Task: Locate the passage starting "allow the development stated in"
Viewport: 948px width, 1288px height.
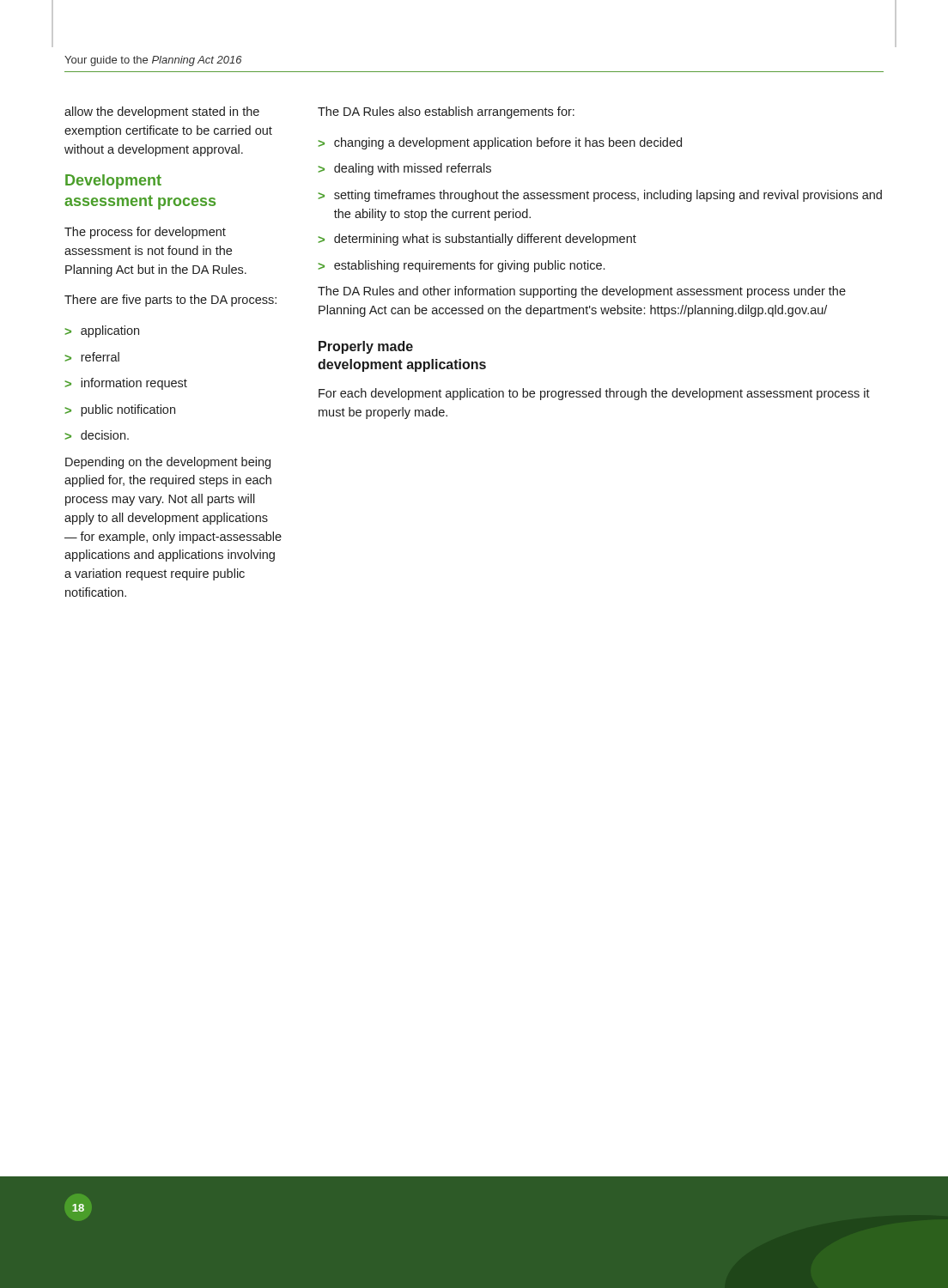Action: tap(168, 130)
